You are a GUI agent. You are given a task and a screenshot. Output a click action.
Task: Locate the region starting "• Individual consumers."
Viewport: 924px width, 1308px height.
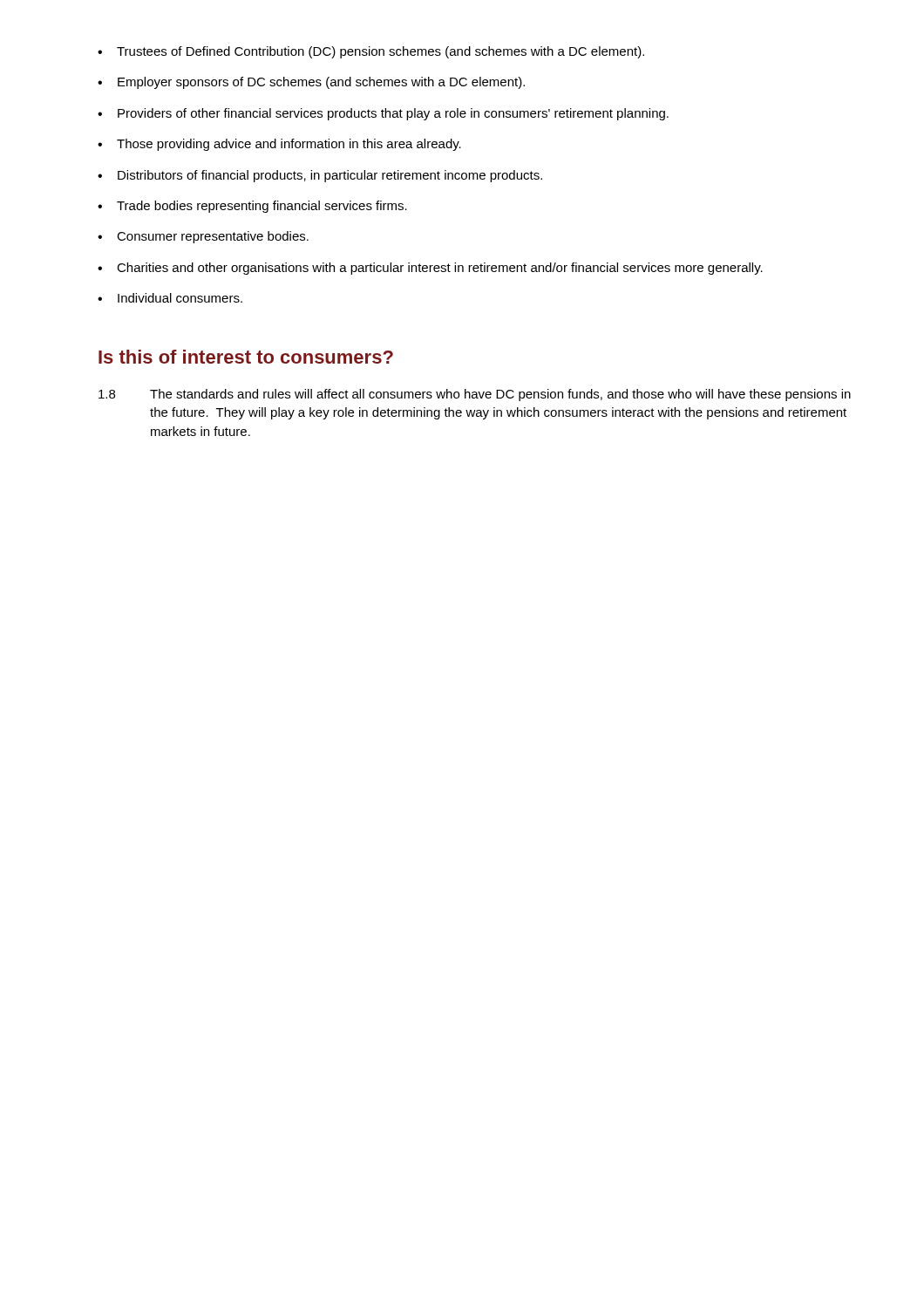click(170, 299)
